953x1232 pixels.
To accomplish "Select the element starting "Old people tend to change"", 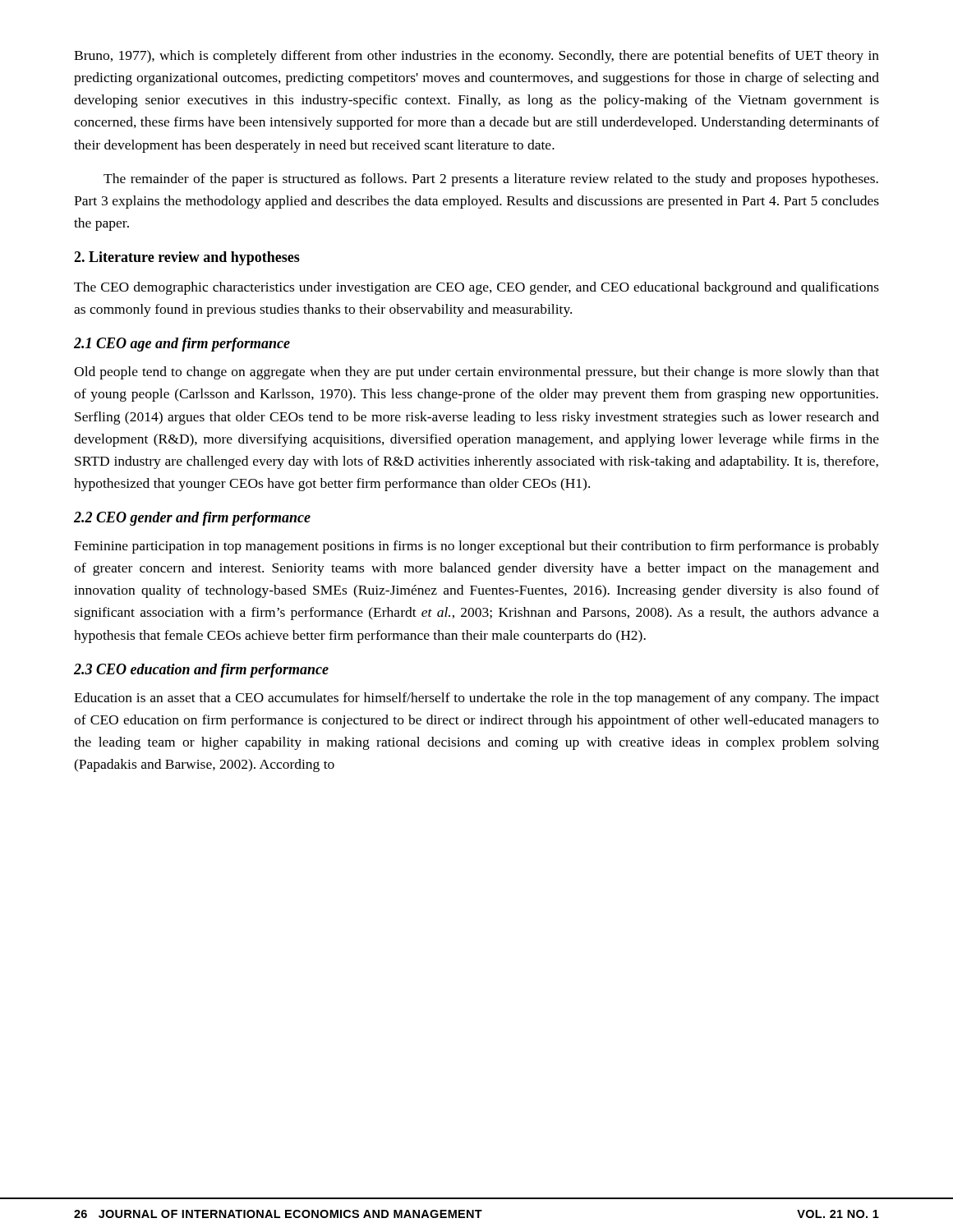I will pyautogui.click(x=476, y=428).
